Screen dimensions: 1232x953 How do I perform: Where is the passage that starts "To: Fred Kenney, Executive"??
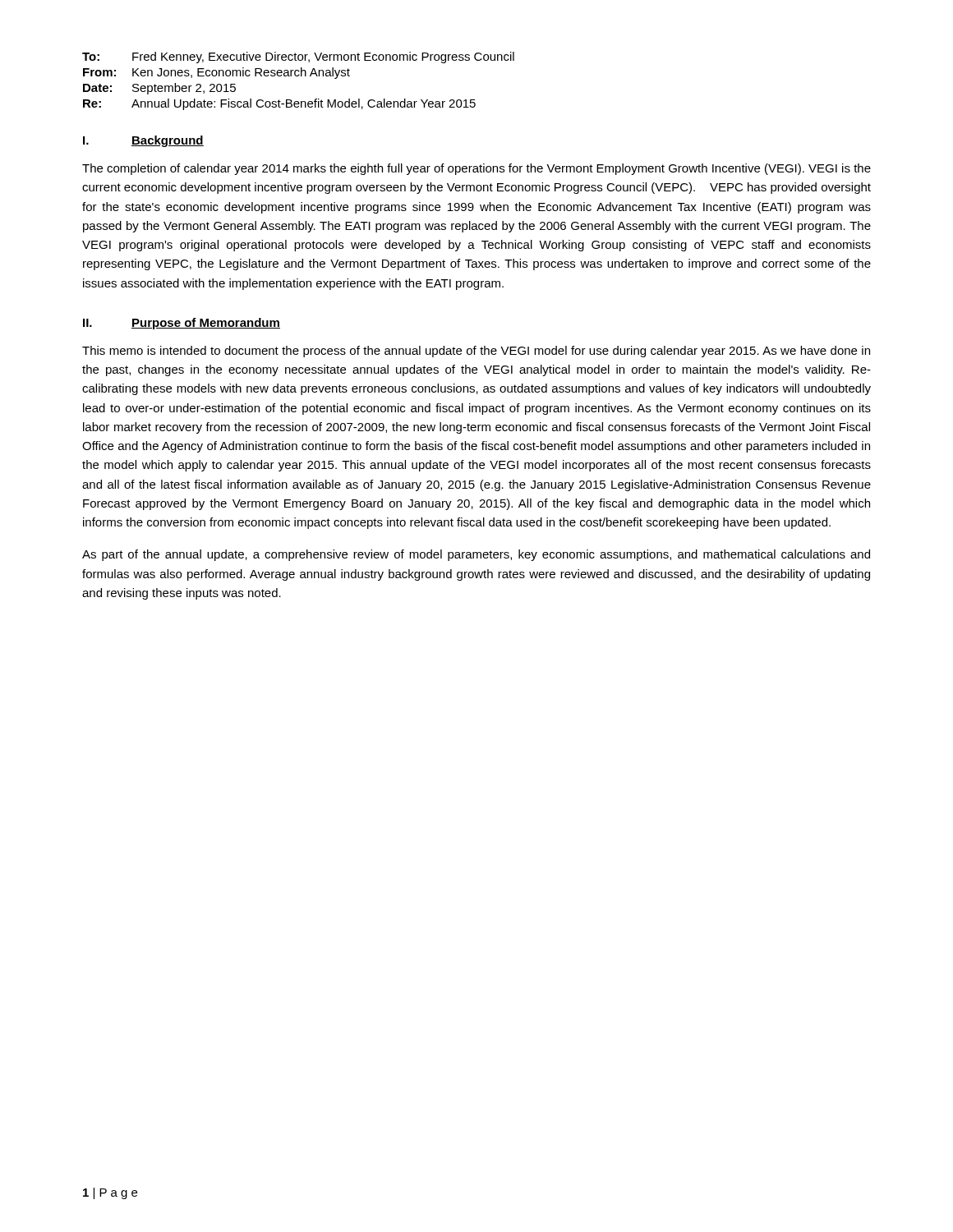tap(298, 57)
